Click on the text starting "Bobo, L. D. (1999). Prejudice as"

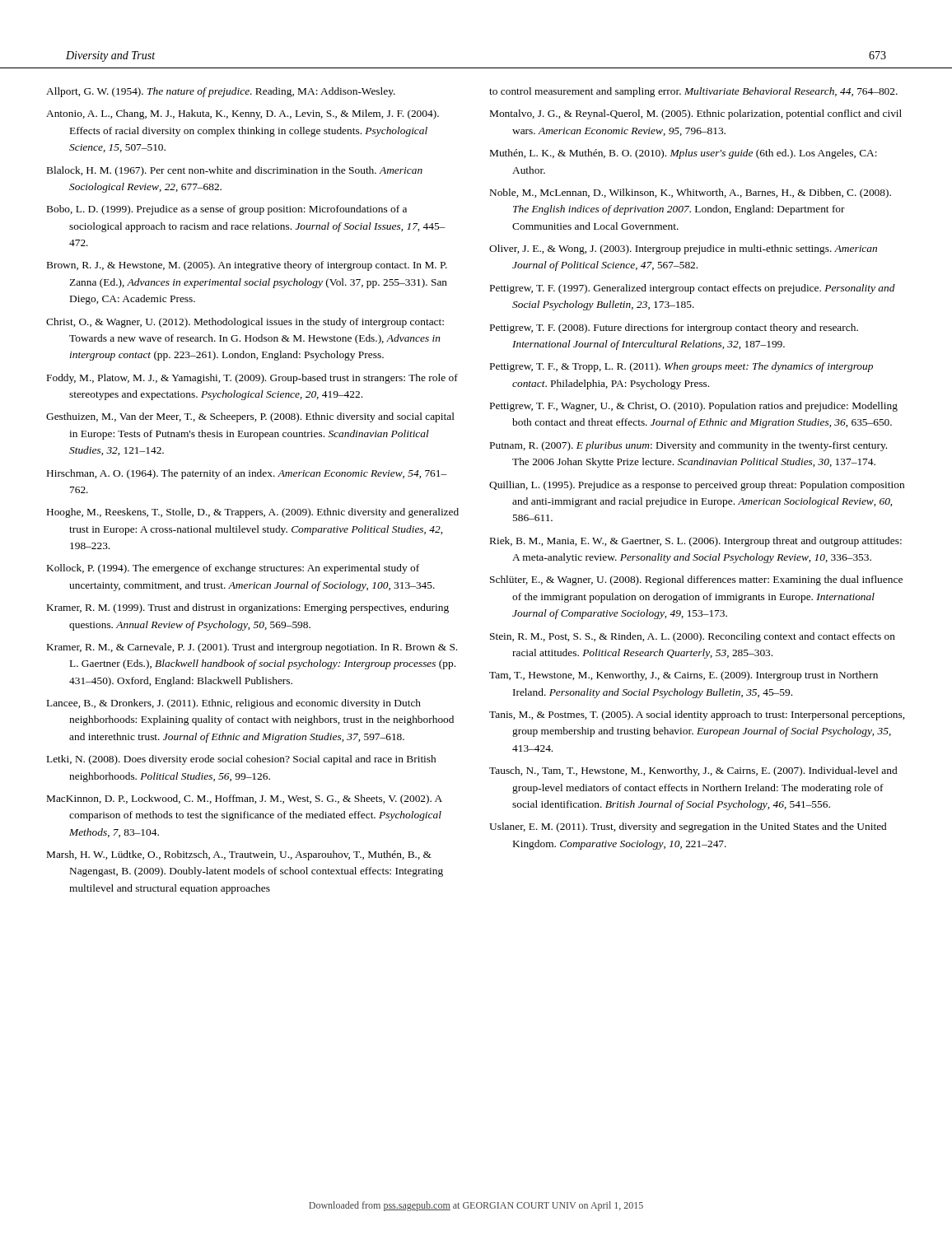tap(246, 226)
